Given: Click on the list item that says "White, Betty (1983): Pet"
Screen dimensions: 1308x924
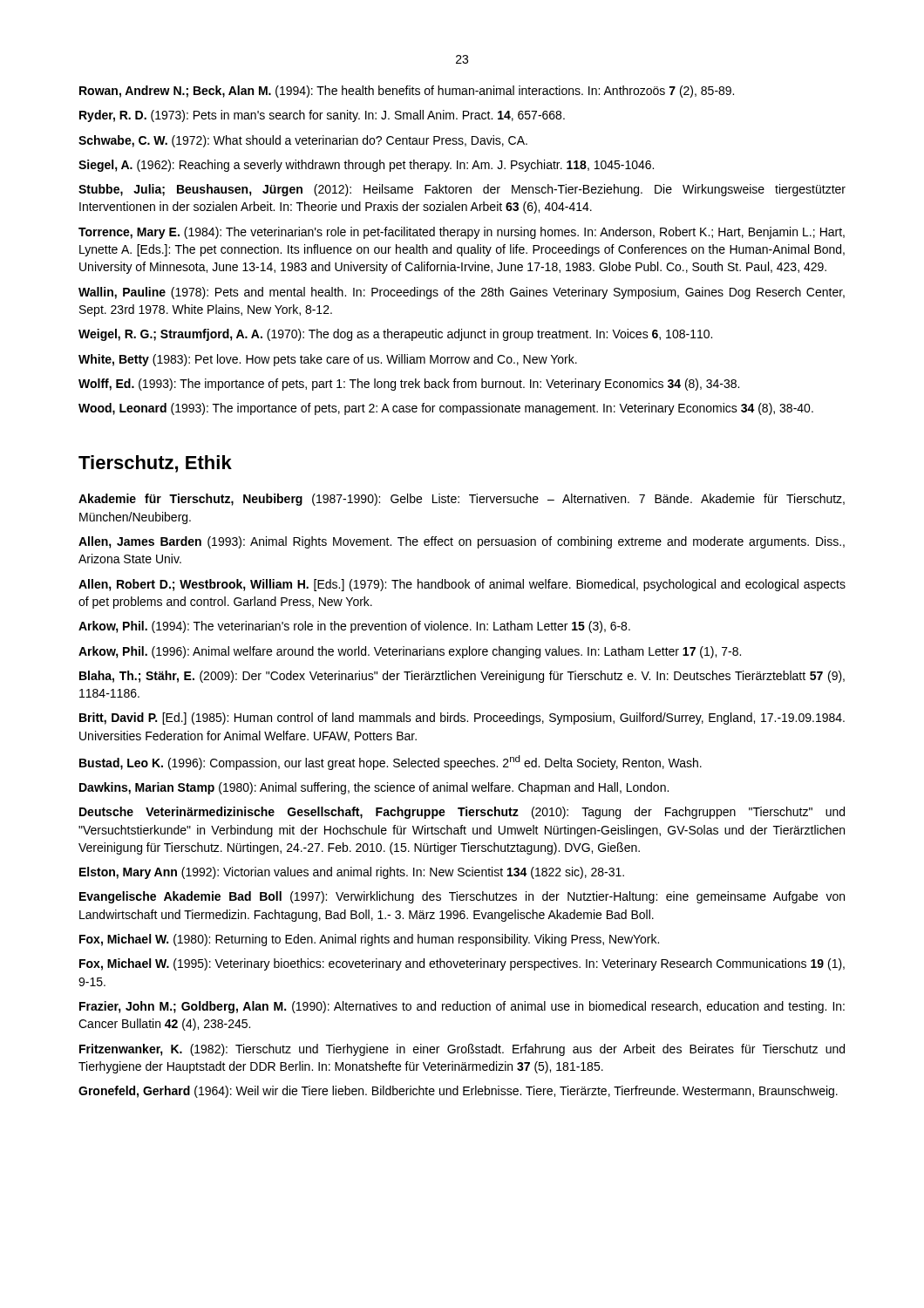Looking at the screenshot, I should (328, 359).
